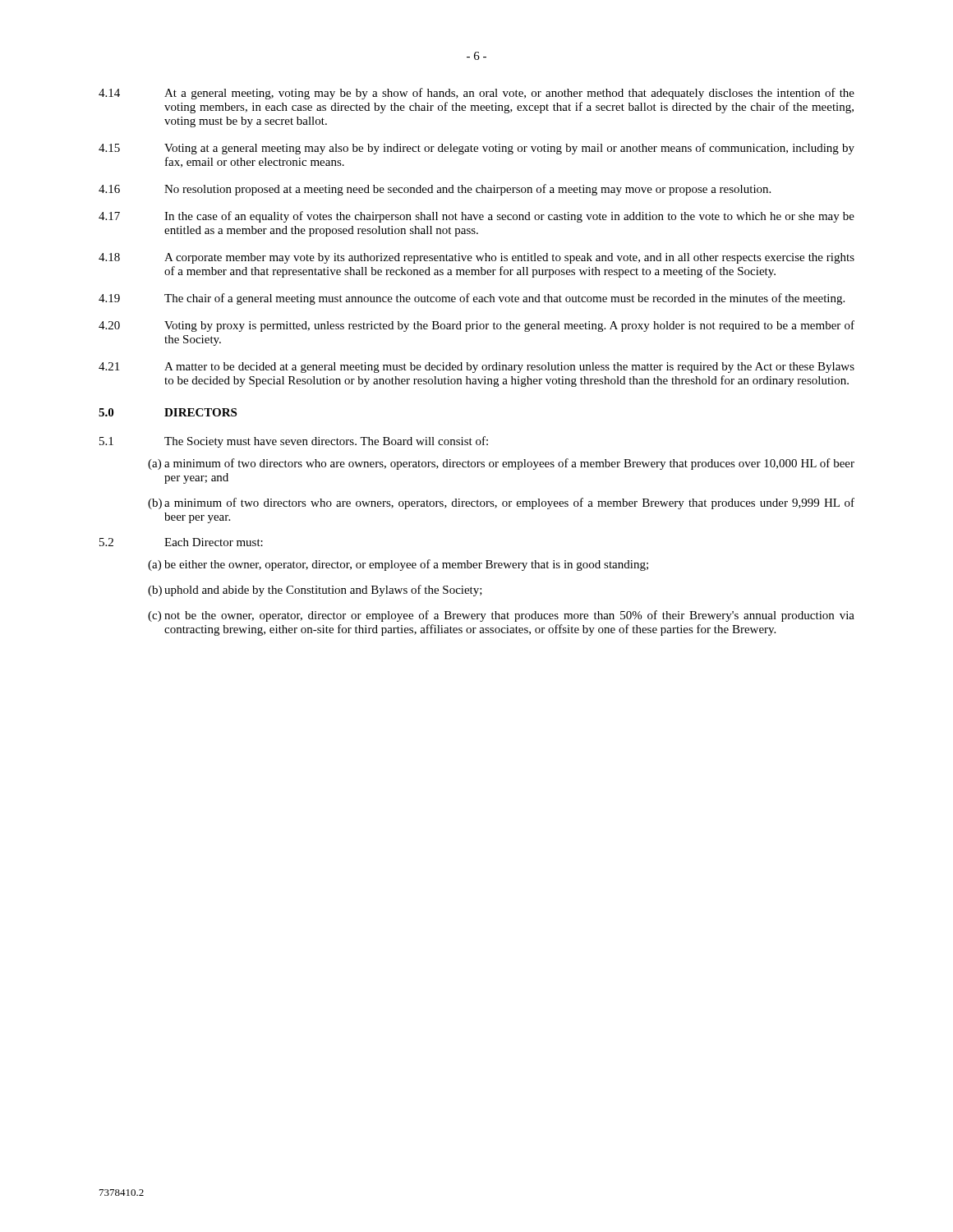Navigate to the text block starting "(a) a minimum"
The width and height of the screenshot is (953, 1232).
point(476,471)
